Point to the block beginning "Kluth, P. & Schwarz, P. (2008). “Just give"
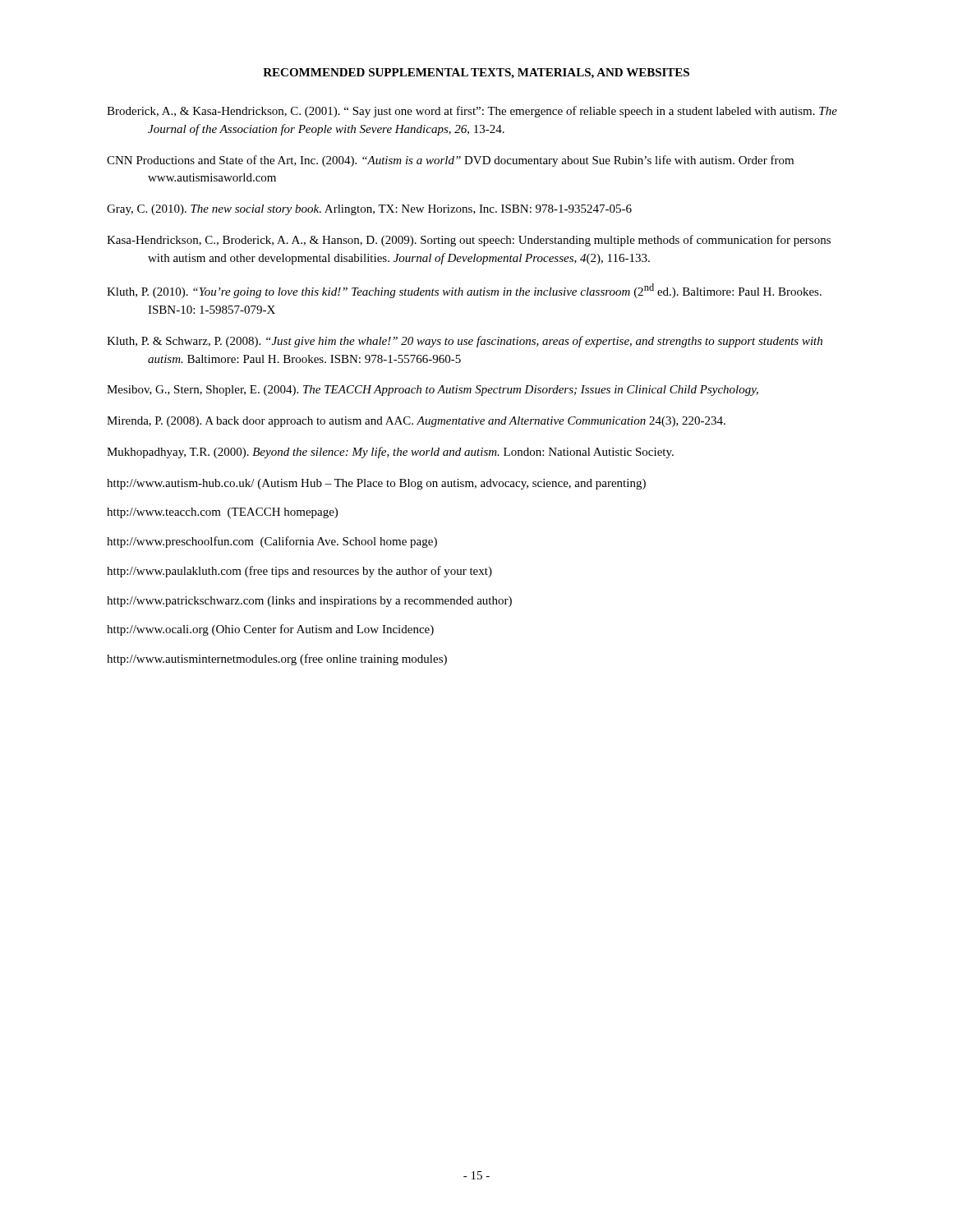953x1232 pixels. pos(476,350)
